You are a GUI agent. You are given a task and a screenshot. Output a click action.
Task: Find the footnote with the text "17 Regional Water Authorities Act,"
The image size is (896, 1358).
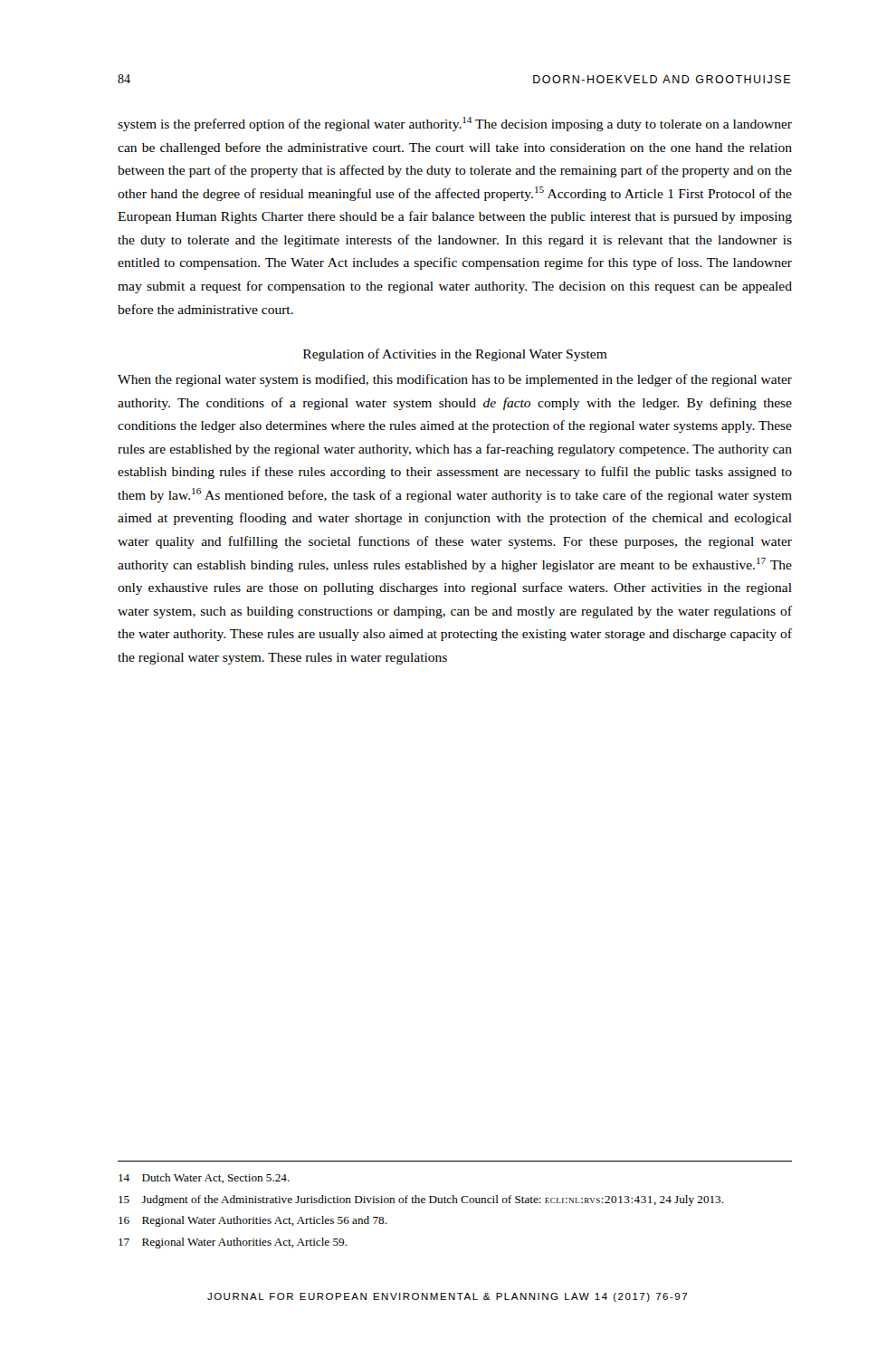coord(233,1241)
